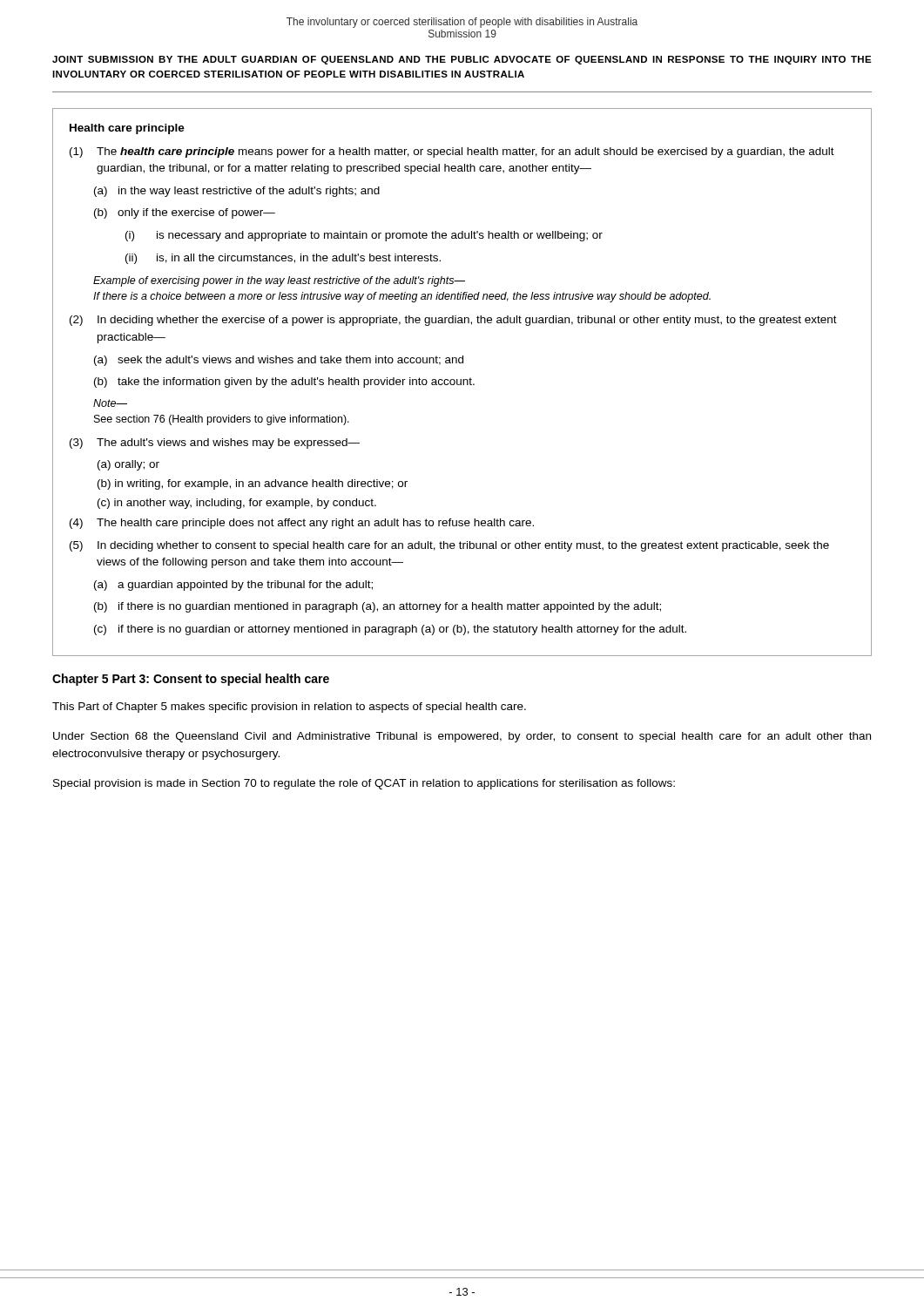Locate the list item that reads "(5) In deciding whether to consent to"
Viewport: 924px width, 1307px height.
pyautogui.click(x=462, y=554)
